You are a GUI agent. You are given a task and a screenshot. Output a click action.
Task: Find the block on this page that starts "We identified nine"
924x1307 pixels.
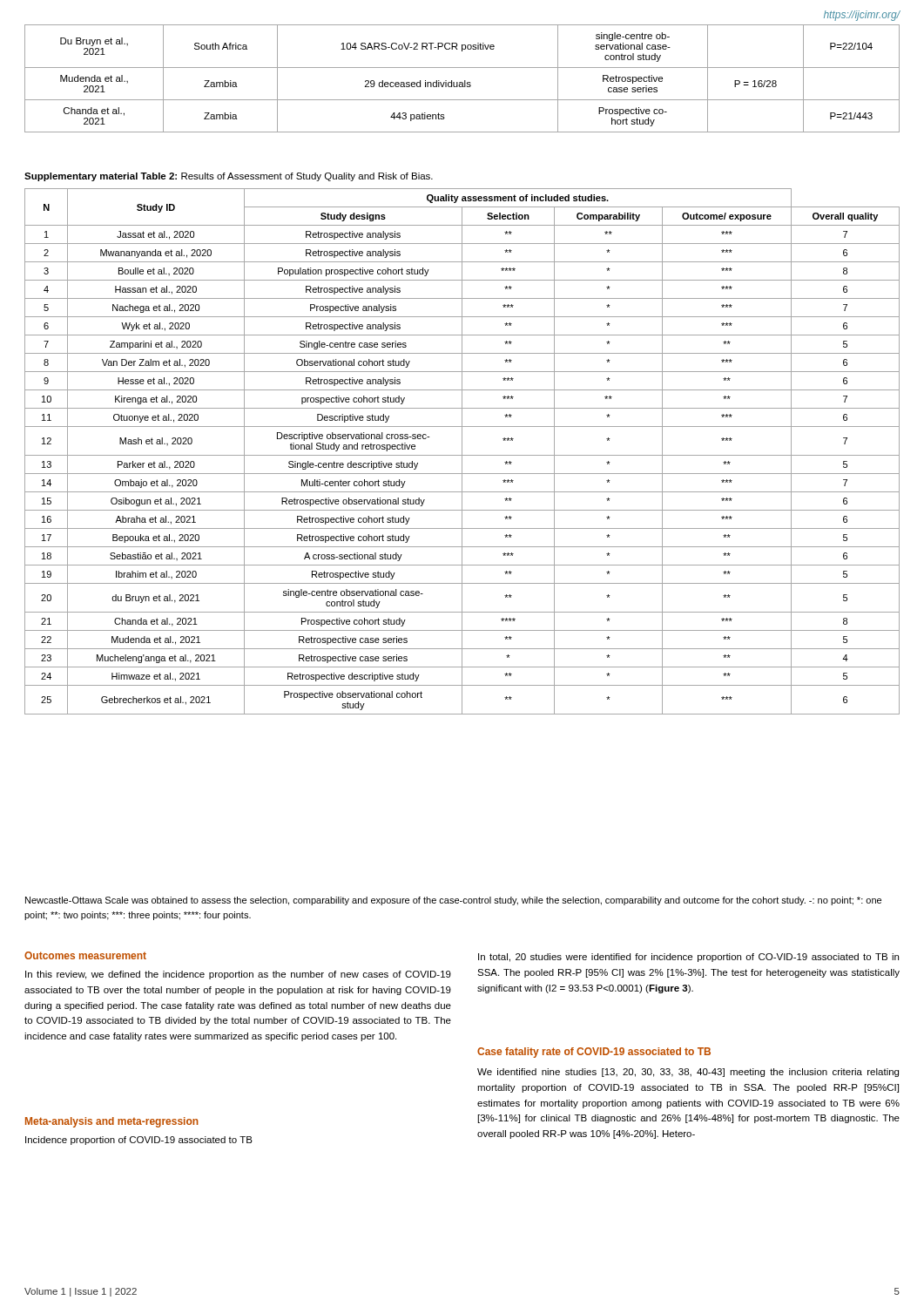[x=688, y=1103]
